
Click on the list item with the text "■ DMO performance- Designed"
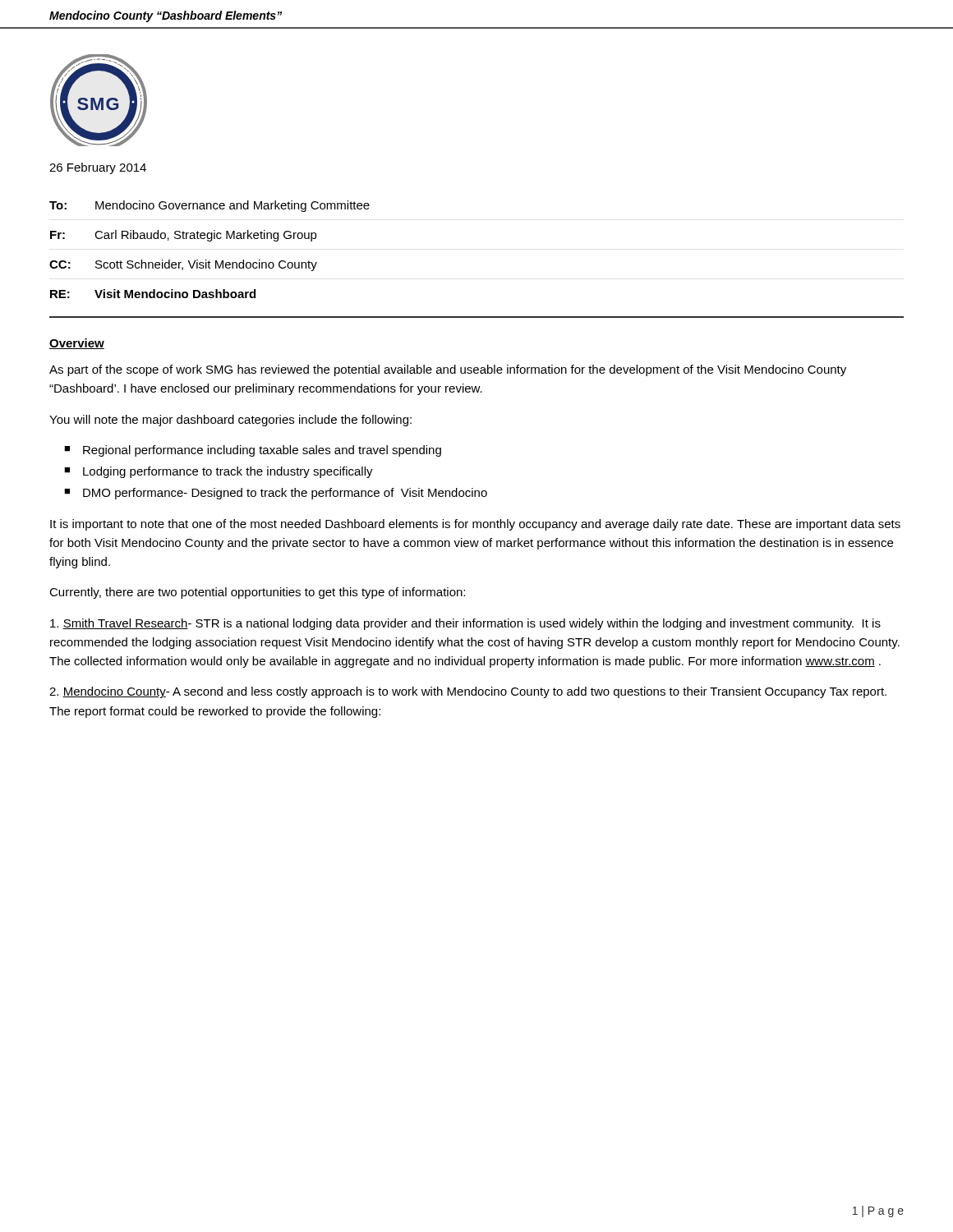point(276,491)
